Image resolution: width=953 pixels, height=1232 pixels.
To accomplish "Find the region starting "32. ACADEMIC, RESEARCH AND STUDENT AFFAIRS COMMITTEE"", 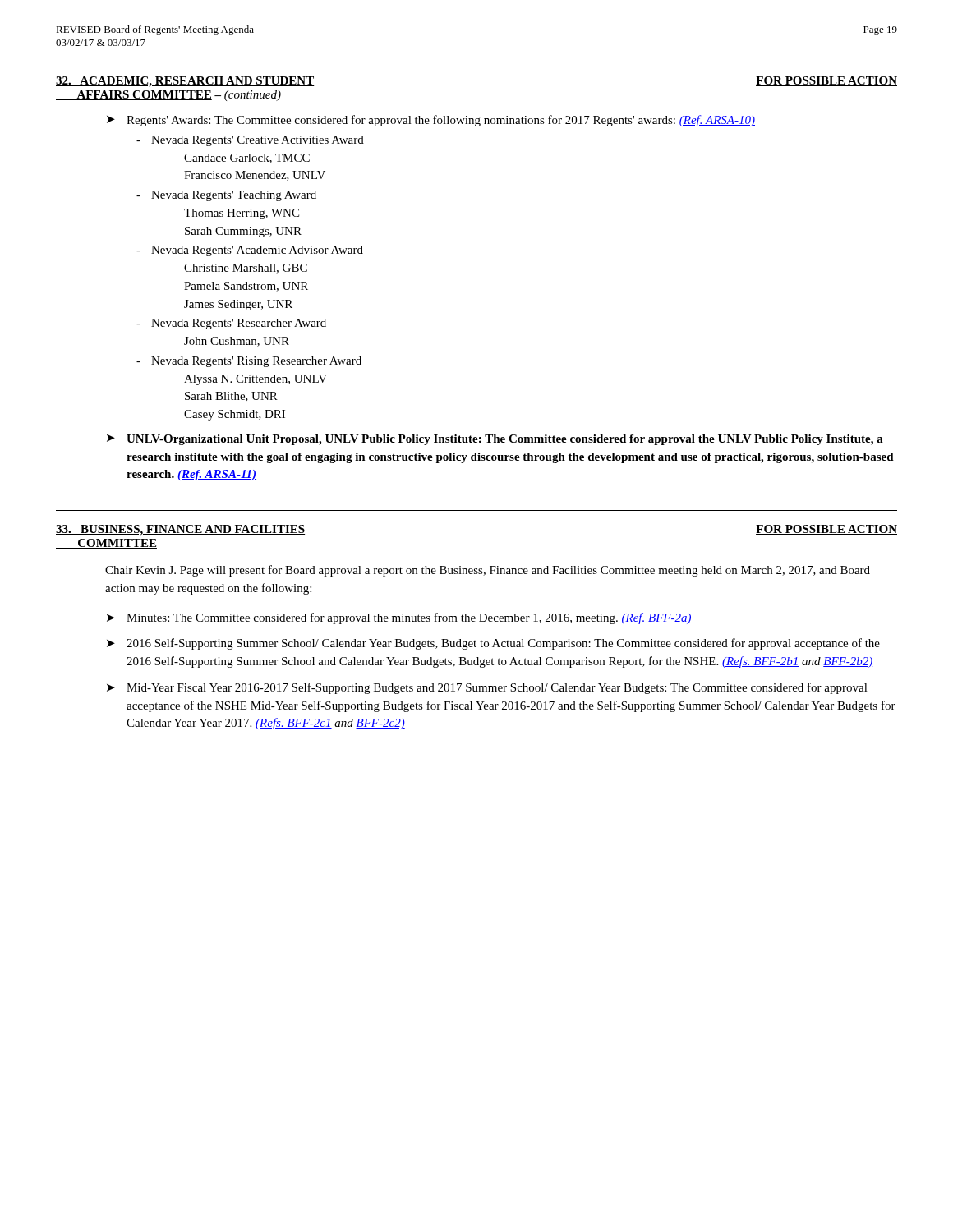I will [231, 82].
